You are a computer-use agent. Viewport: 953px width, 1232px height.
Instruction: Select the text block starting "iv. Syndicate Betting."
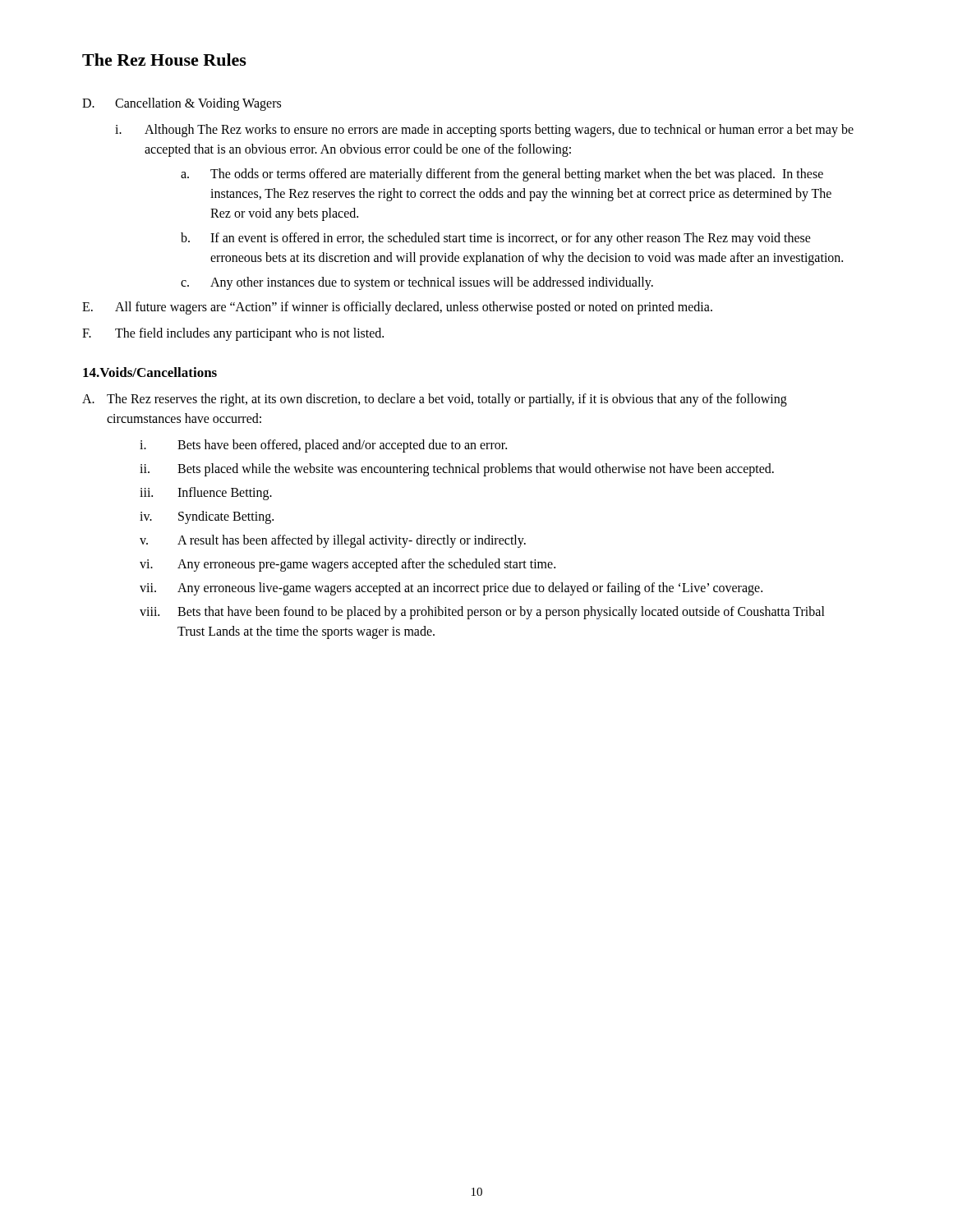click(207, 517)
